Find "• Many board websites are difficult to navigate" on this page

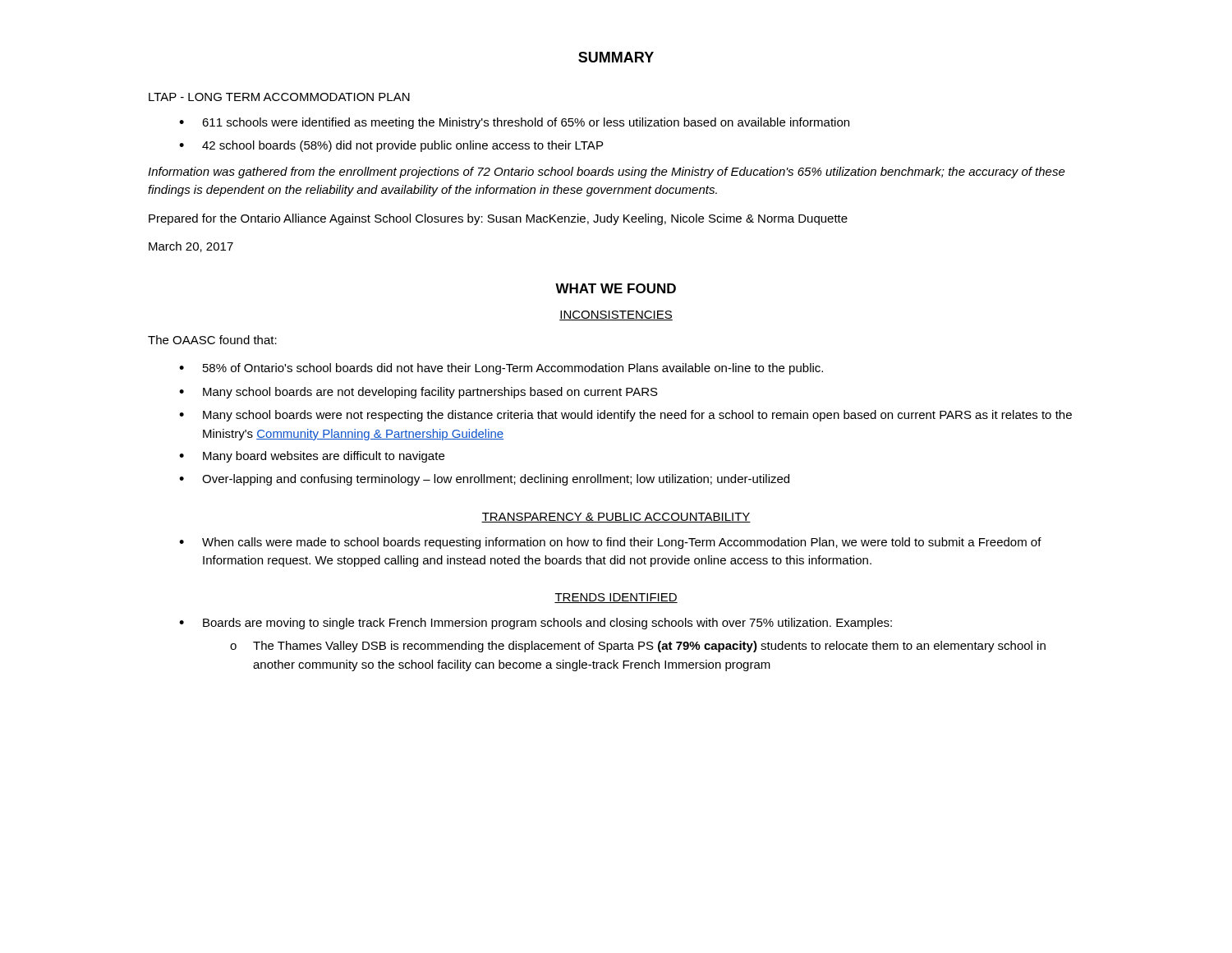[309, 457]
